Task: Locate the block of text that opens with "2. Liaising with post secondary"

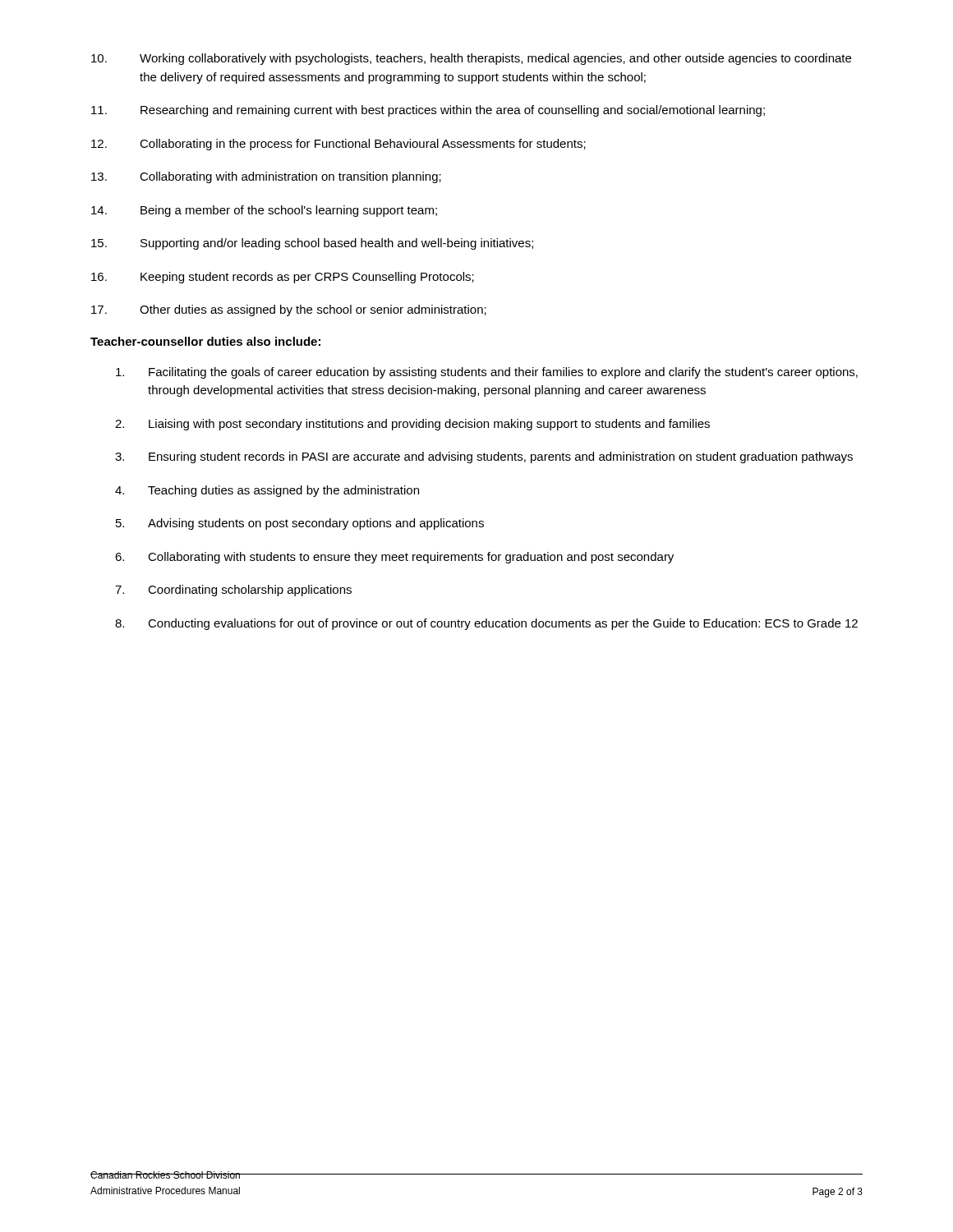Action: click(x=489, y=424)
